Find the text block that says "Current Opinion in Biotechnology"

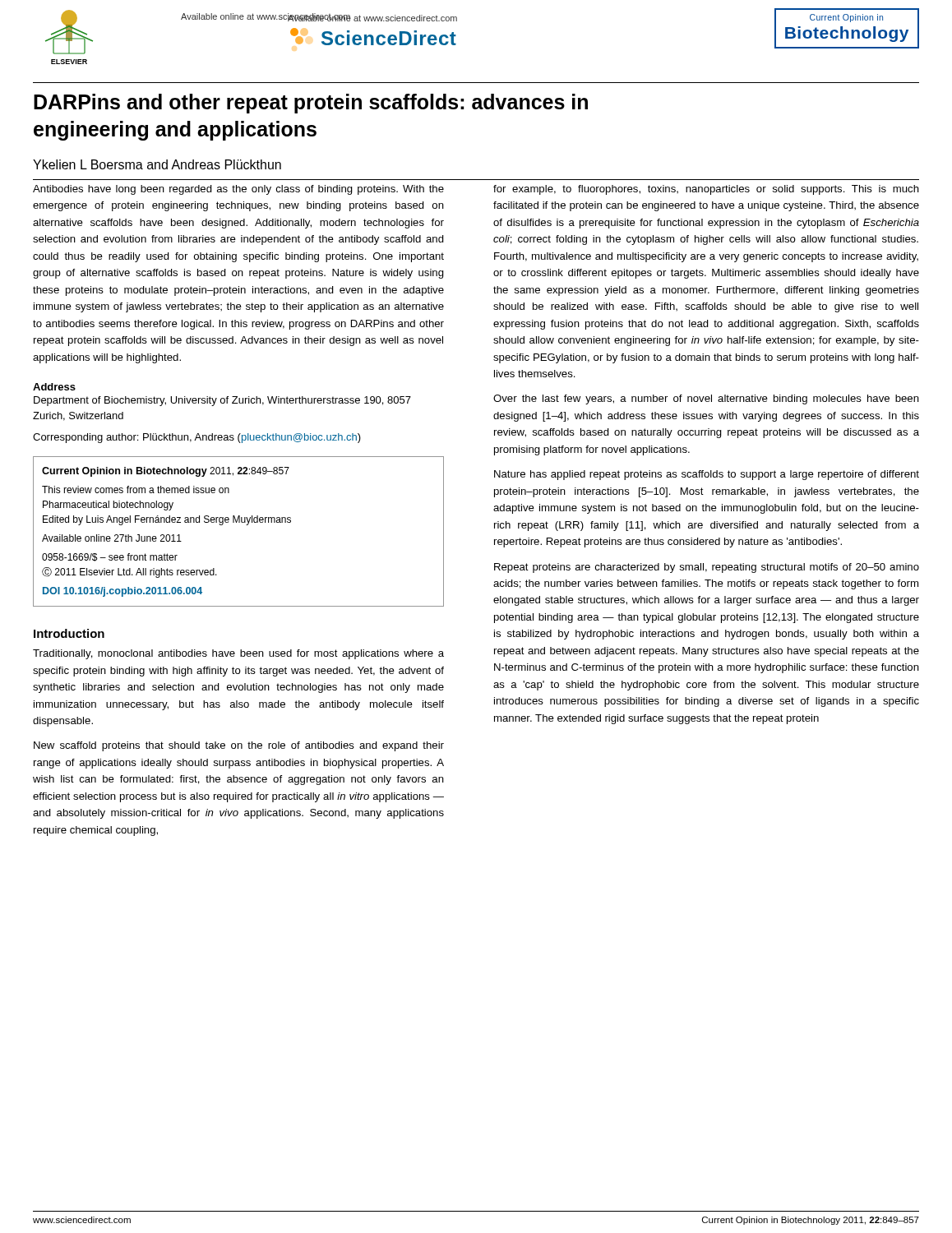tap(238, 531)
